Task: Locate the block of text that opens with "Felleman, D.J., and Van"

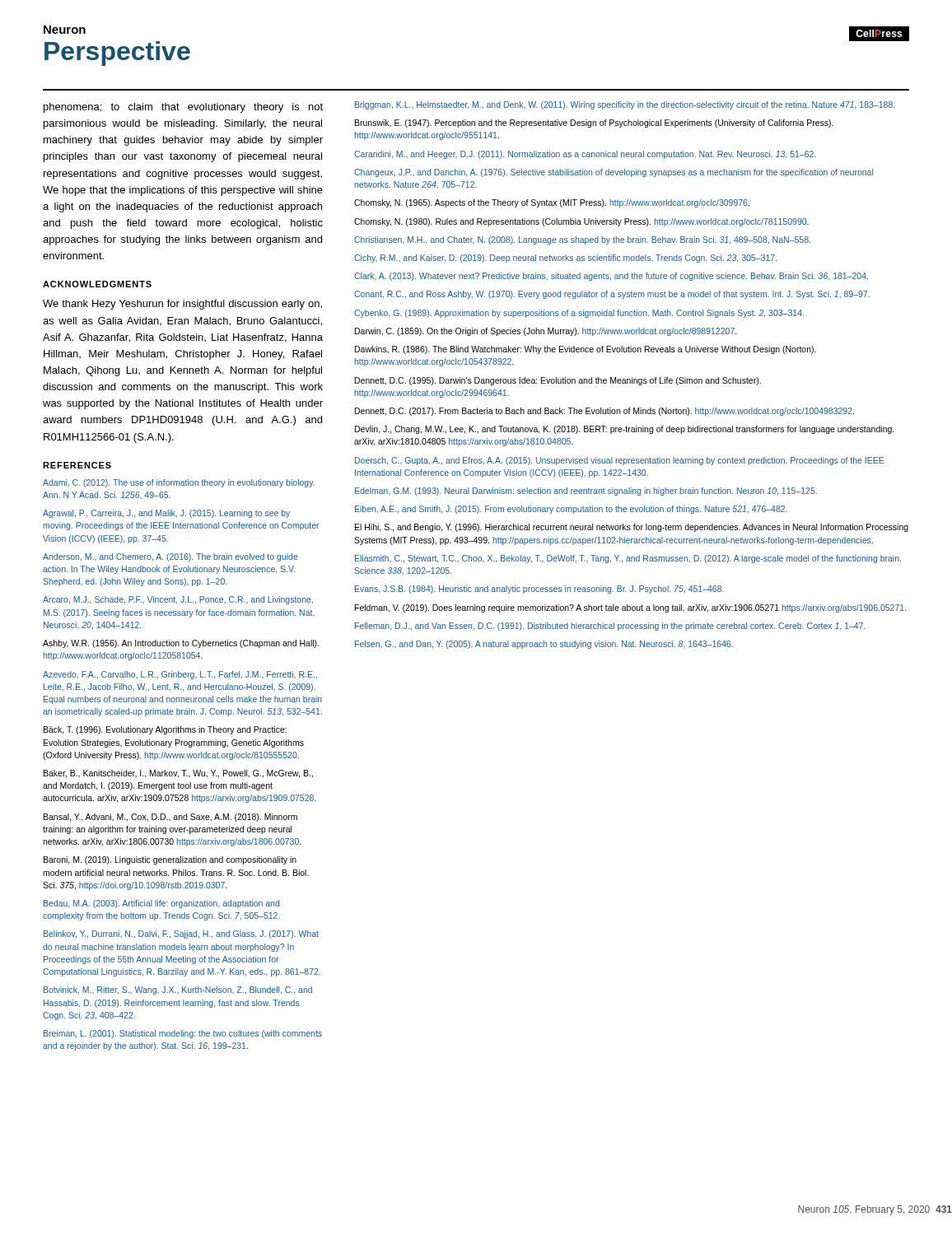Action: pyautogui.click(x=610, y=626)
